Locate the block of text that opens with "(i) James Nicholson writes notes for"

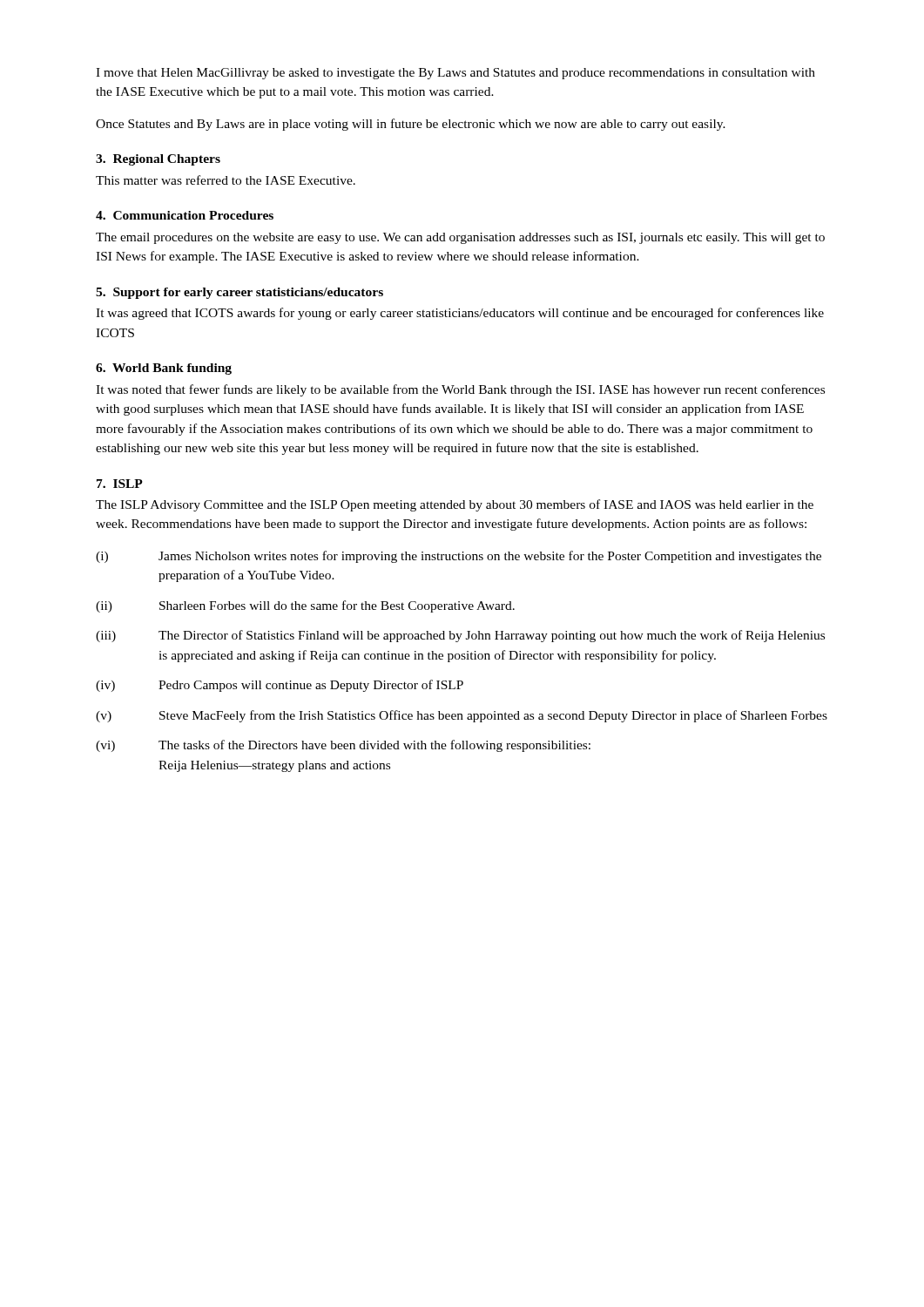point(462,566)
